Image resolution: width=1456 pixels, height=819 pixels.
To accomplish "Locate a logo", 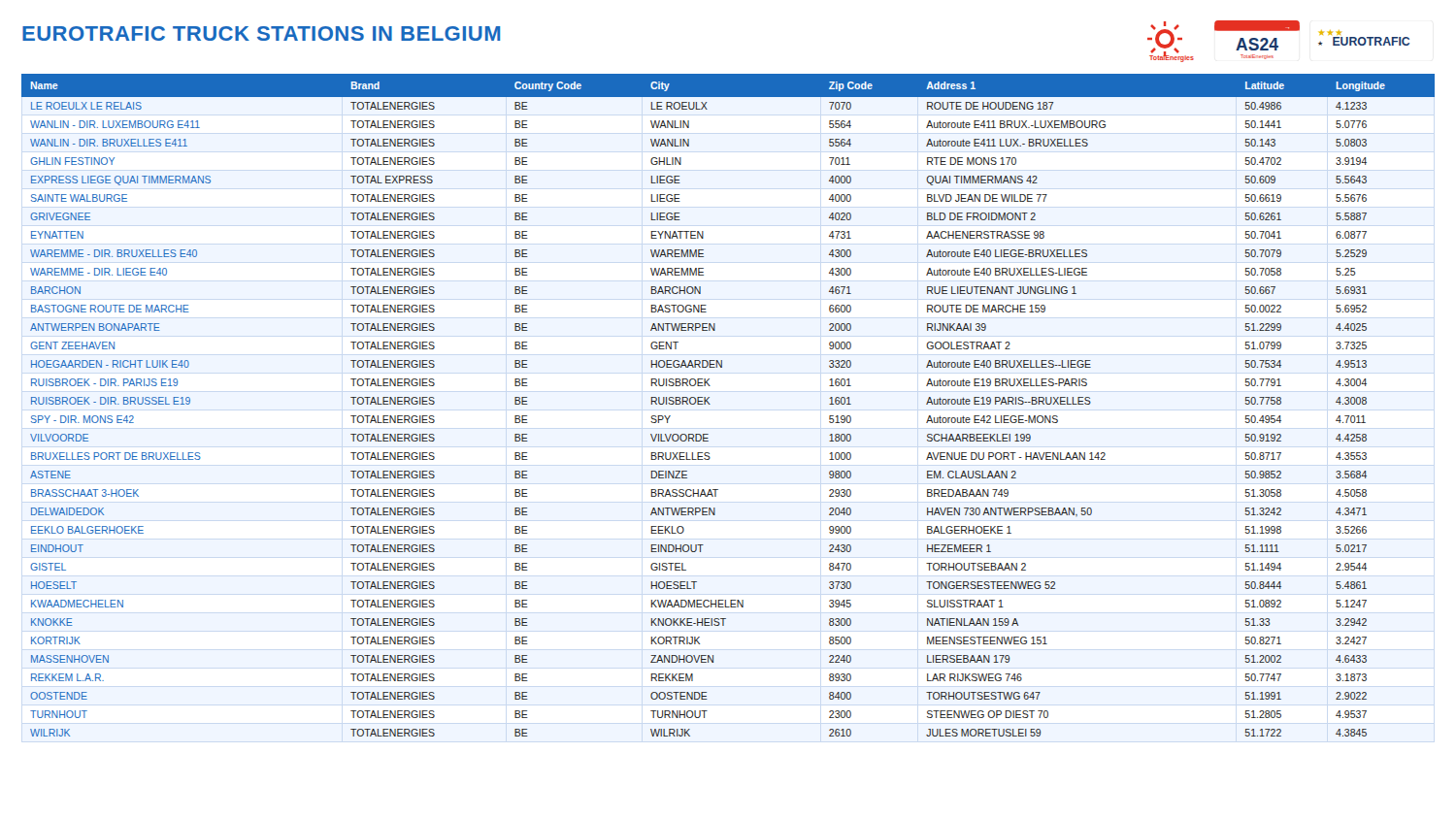I will [1286, 41].
